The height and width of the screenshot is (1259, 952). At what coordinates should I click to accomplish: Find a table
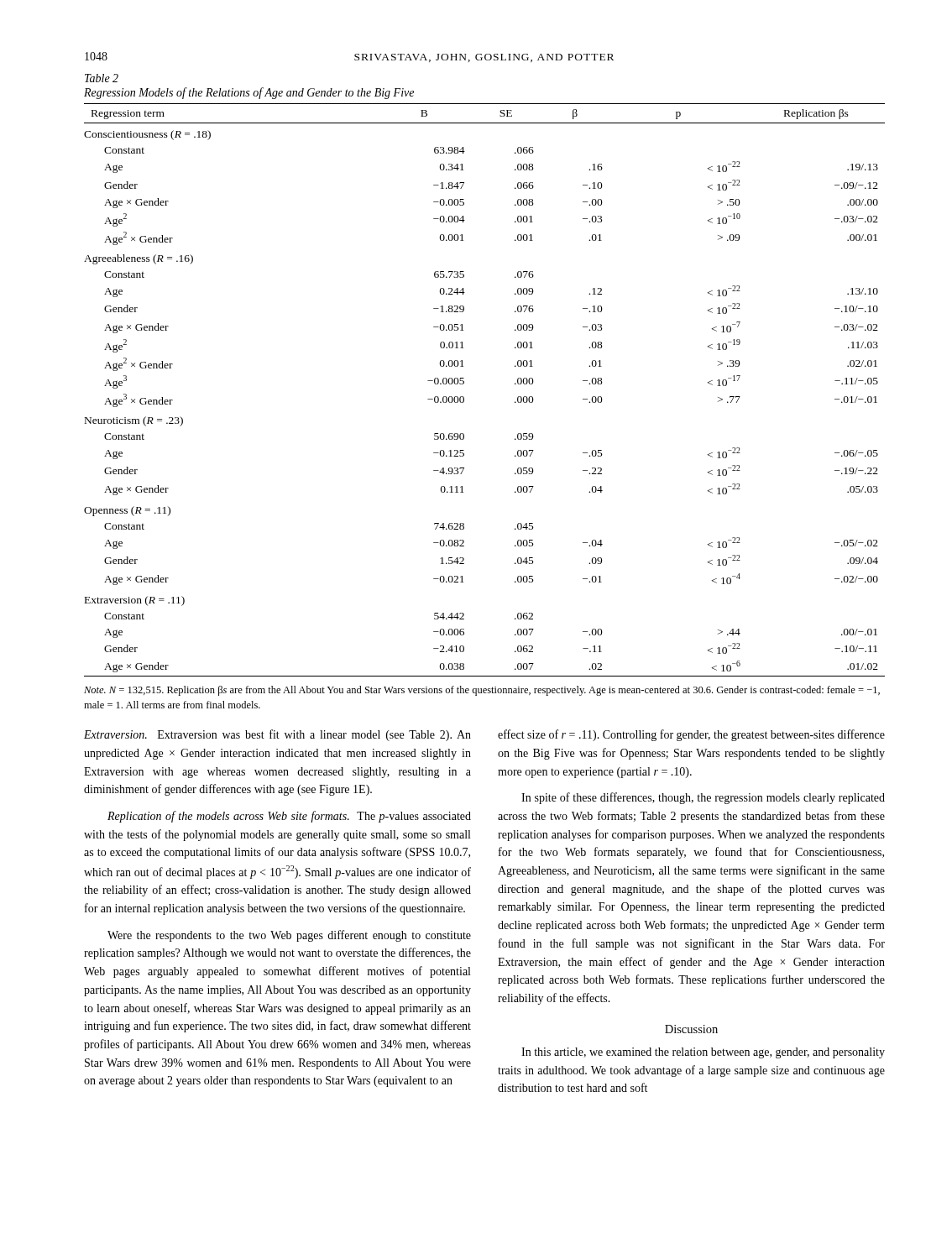click(484, 392)
